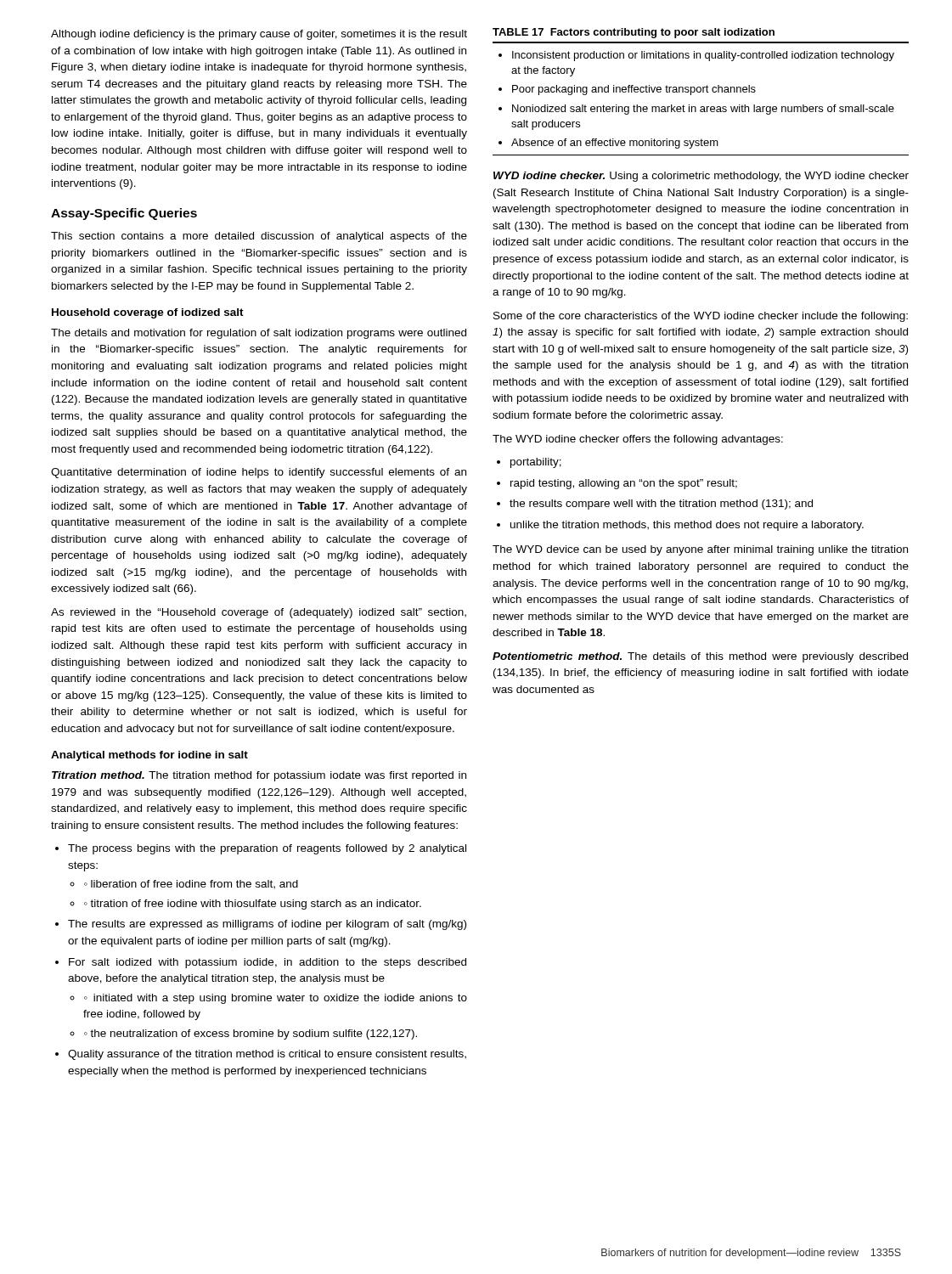Where is the passage that starts "The details and motivation"?
952x1274 pixels.
pyautogui.click(x=259, y=391)
